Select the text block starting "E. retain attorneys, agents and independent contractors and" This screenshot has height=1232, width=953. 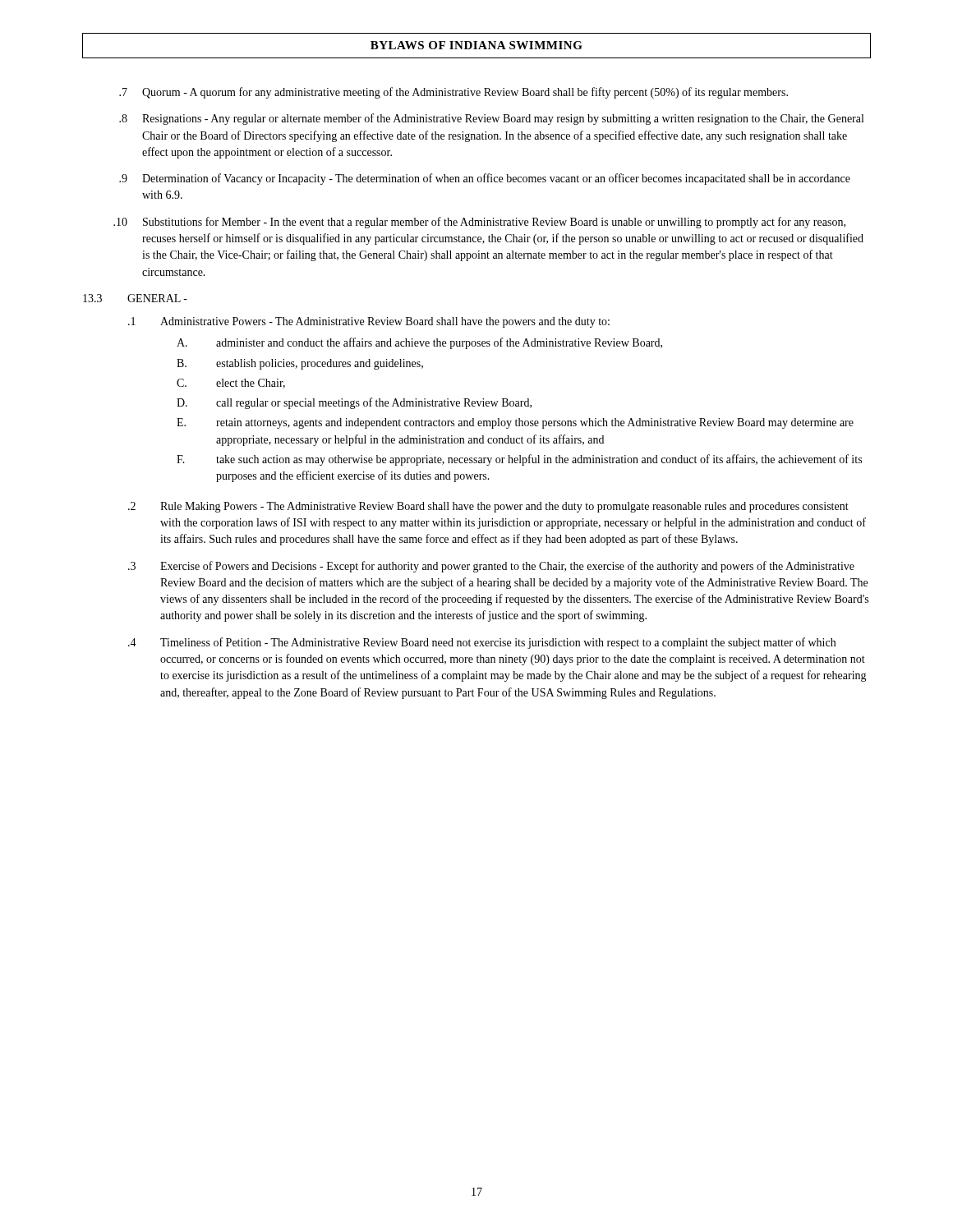524,432
